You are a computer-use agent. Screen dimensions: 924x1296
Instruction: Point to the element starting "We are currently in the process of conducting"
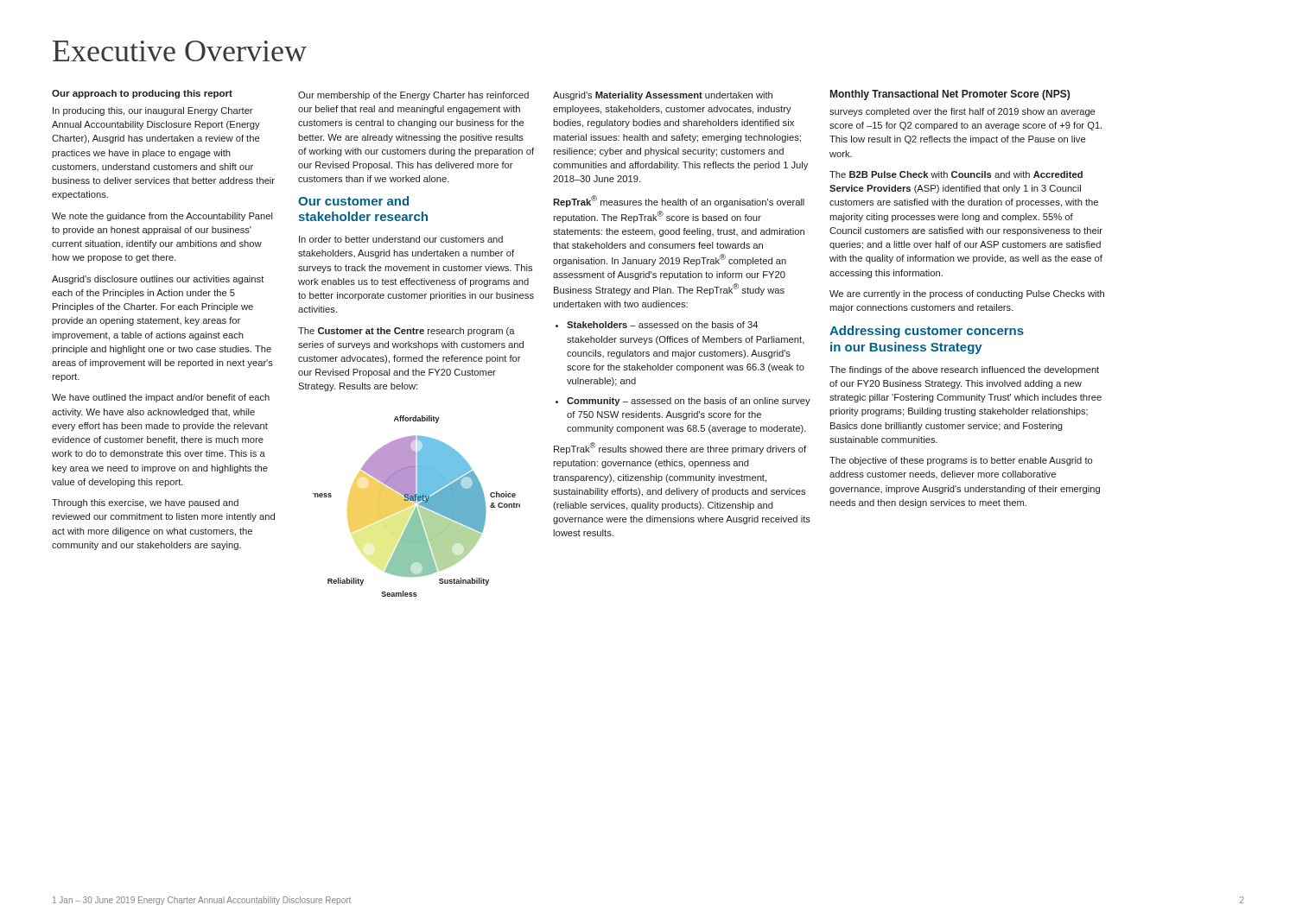968,301
